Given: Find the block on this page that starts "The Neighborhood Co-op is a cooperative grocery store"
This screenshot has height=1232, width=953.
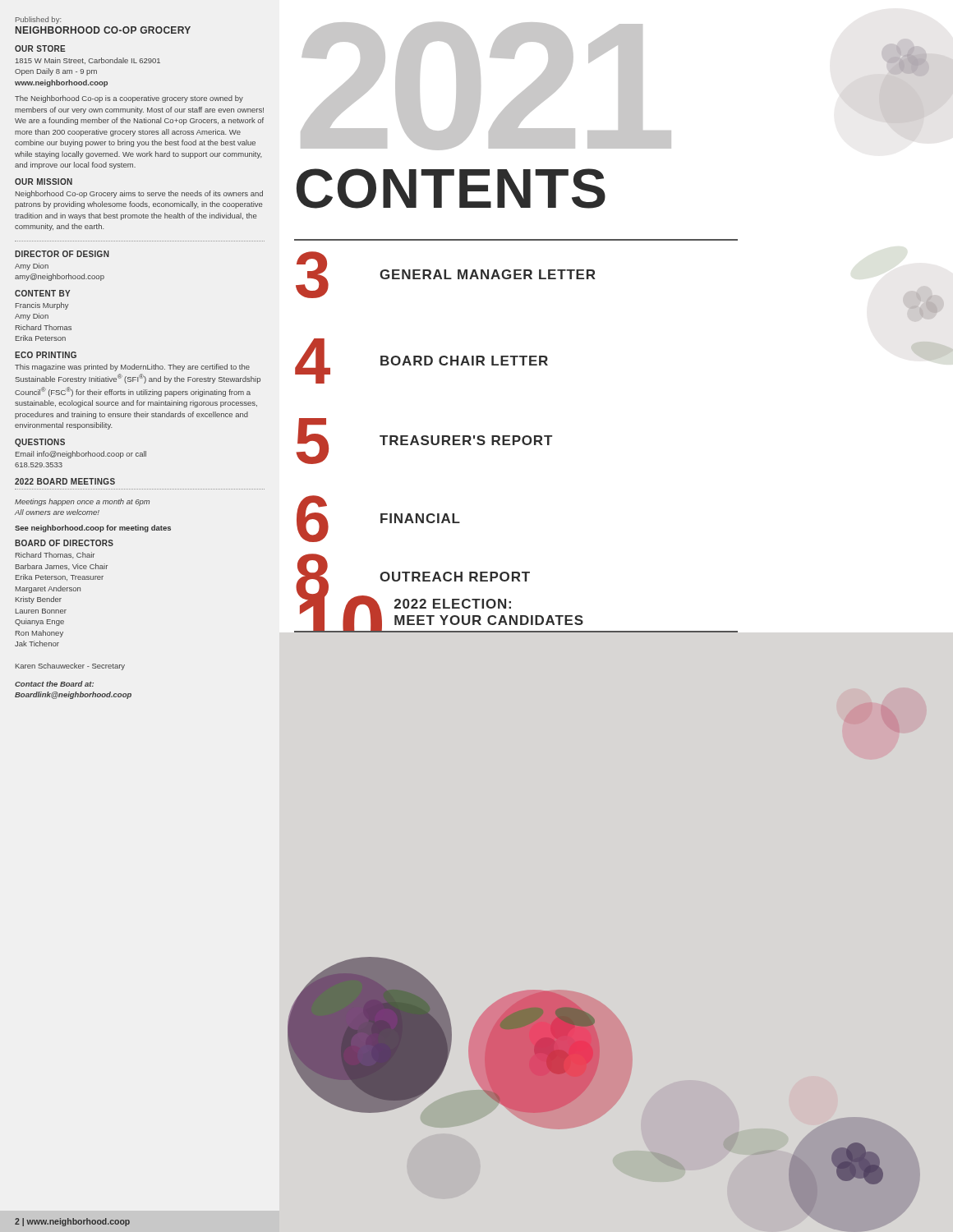Looking at the screenshot, I should pyautogui.click(x=140, y=132).
